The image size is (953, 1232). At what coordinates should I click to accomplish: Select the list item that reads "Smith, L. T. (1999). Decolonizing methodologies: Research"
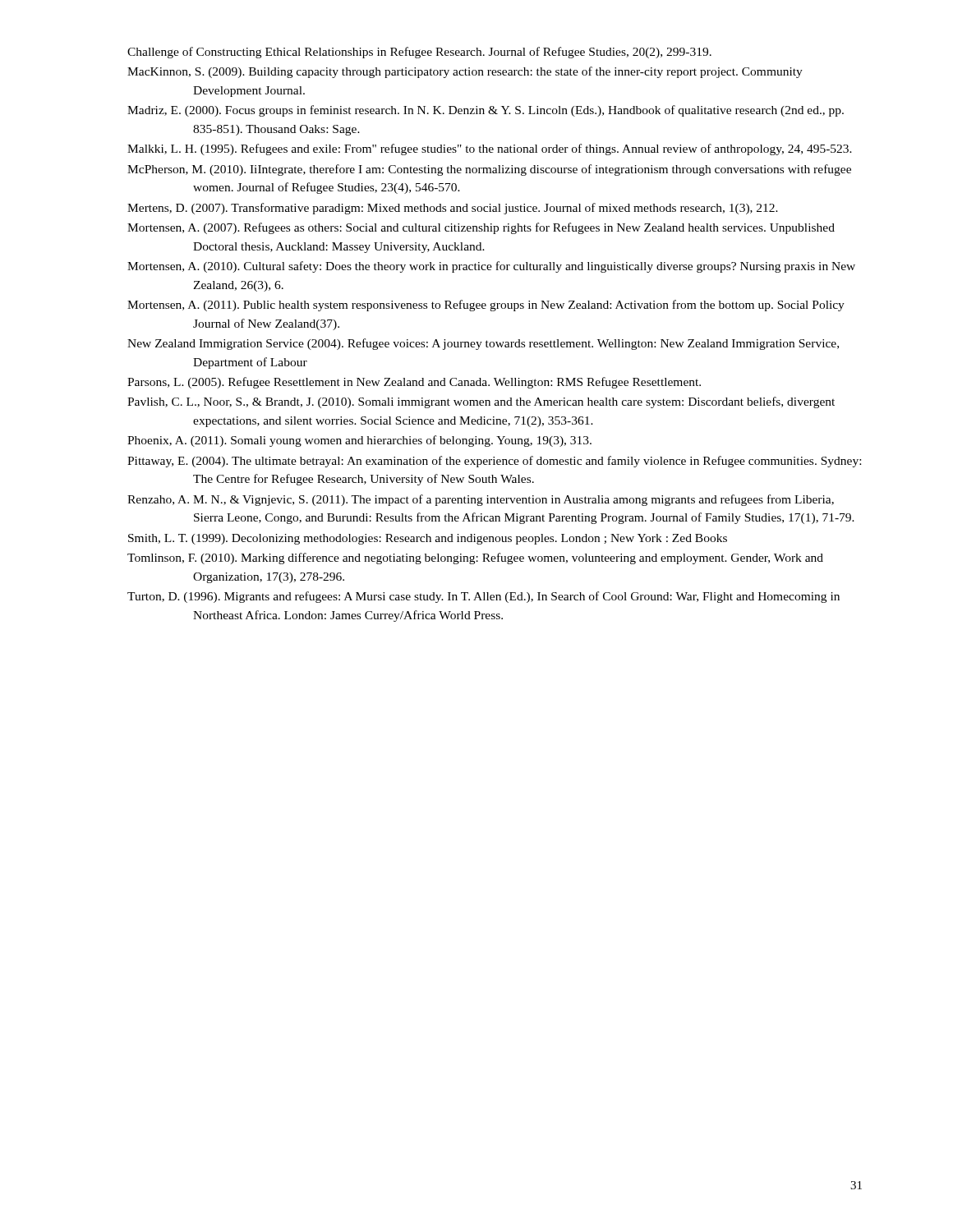coord(427,537)
